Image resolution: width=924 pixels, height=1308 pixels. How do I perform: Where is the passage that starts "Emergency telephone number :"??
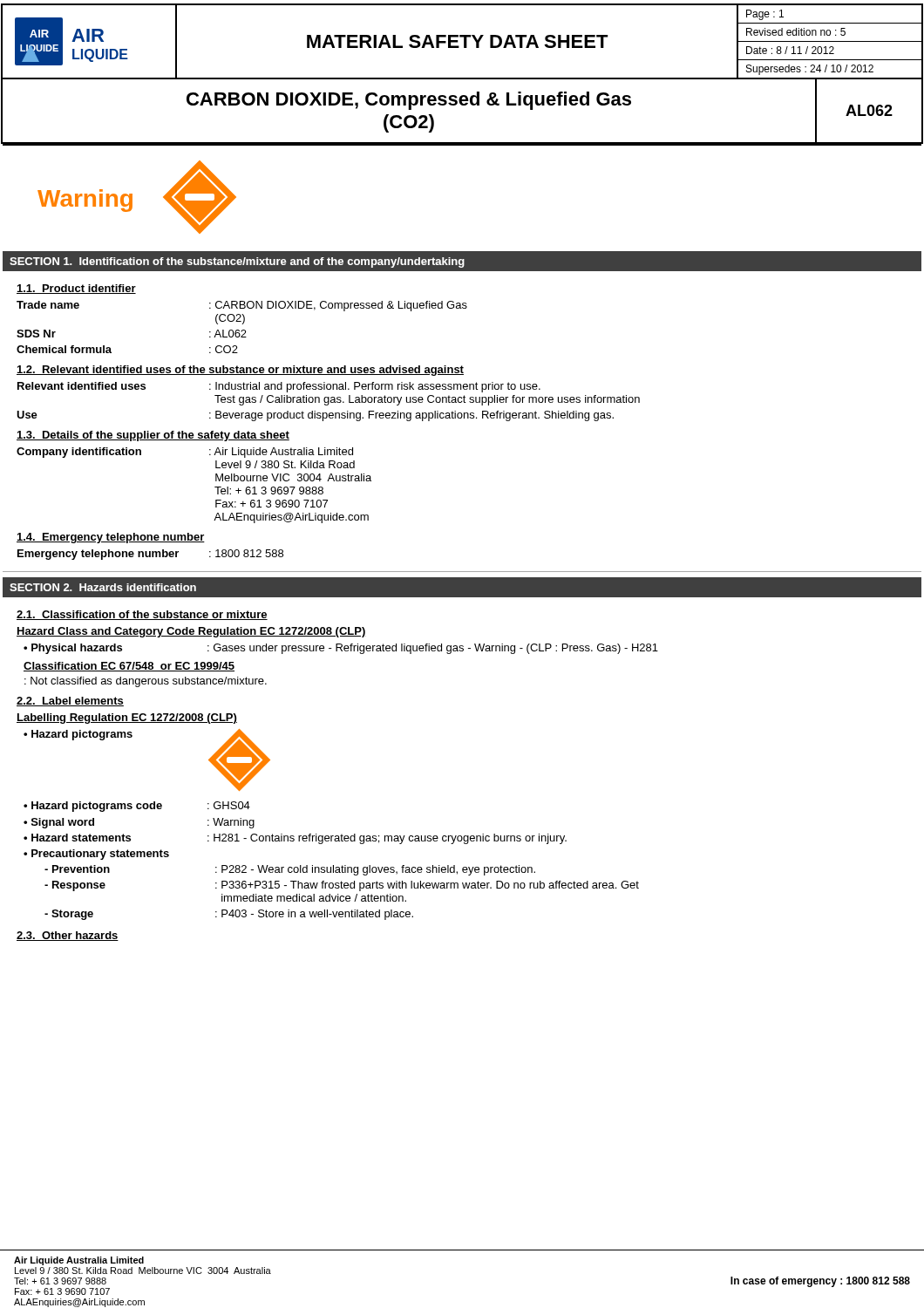point(150,555)
